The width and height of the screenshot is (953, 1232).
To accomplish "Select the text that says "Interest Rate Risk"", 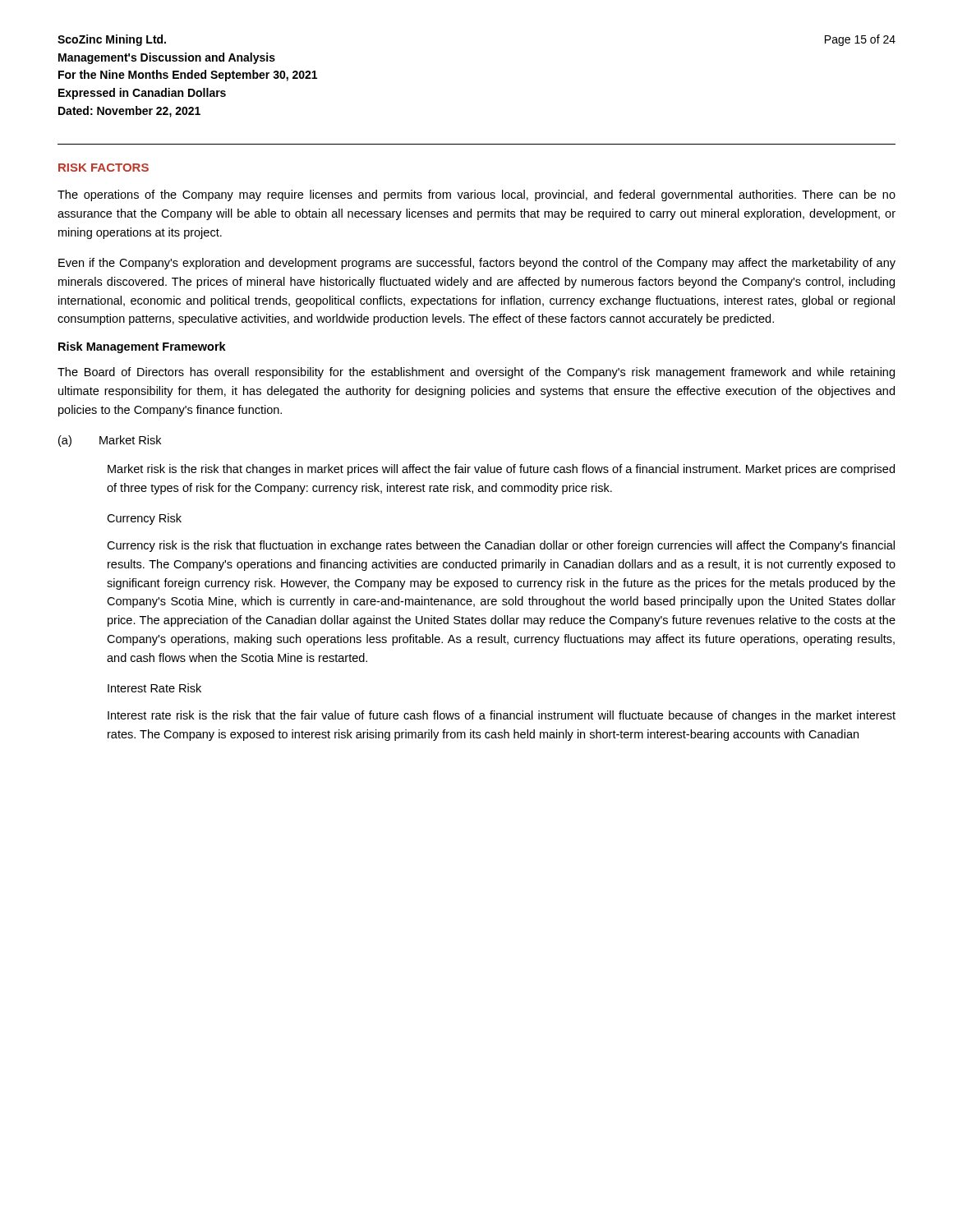I will (154, 688).
